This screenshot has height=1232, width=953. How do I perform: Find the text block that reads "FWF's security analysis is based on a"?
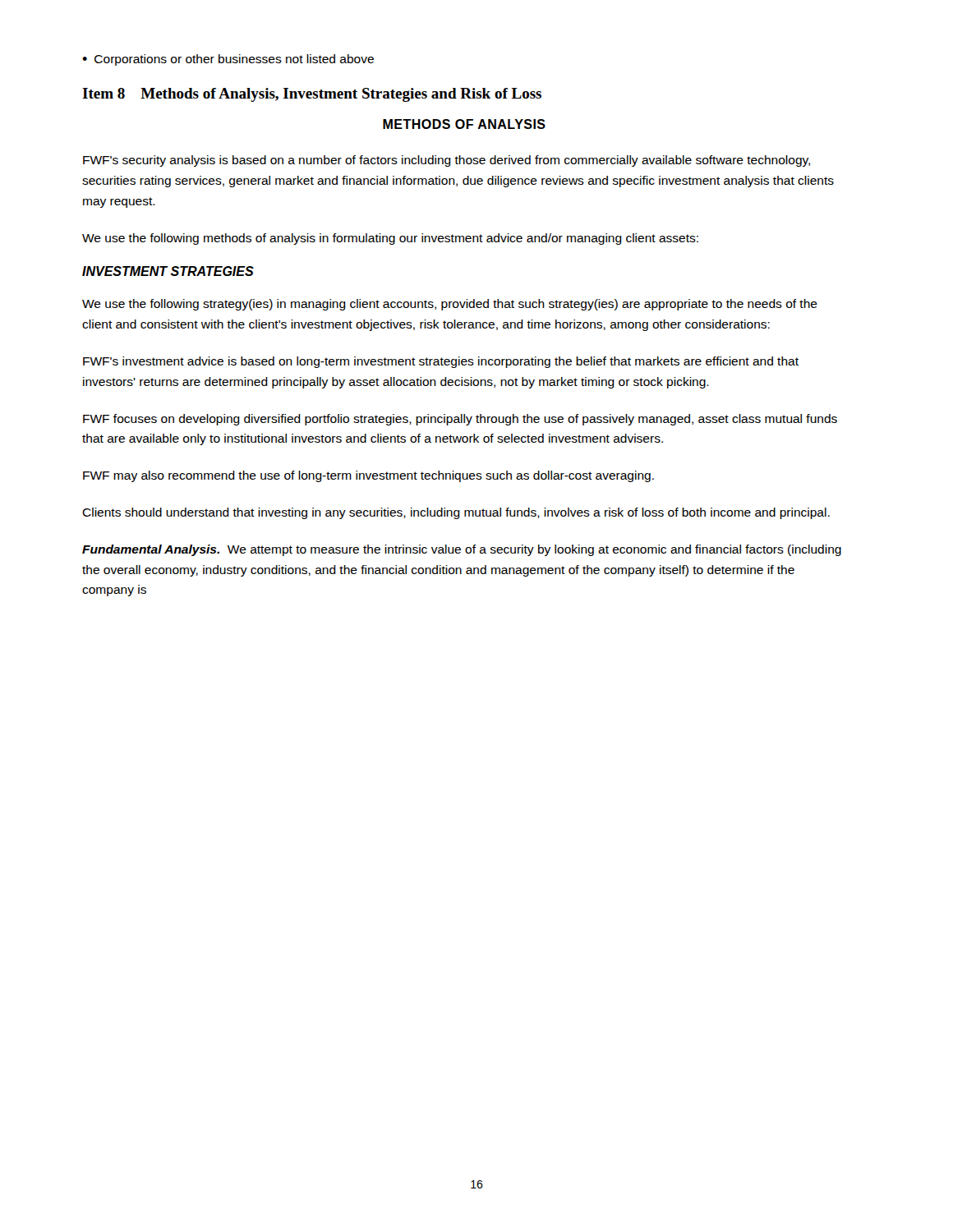(x=458, y=180)
